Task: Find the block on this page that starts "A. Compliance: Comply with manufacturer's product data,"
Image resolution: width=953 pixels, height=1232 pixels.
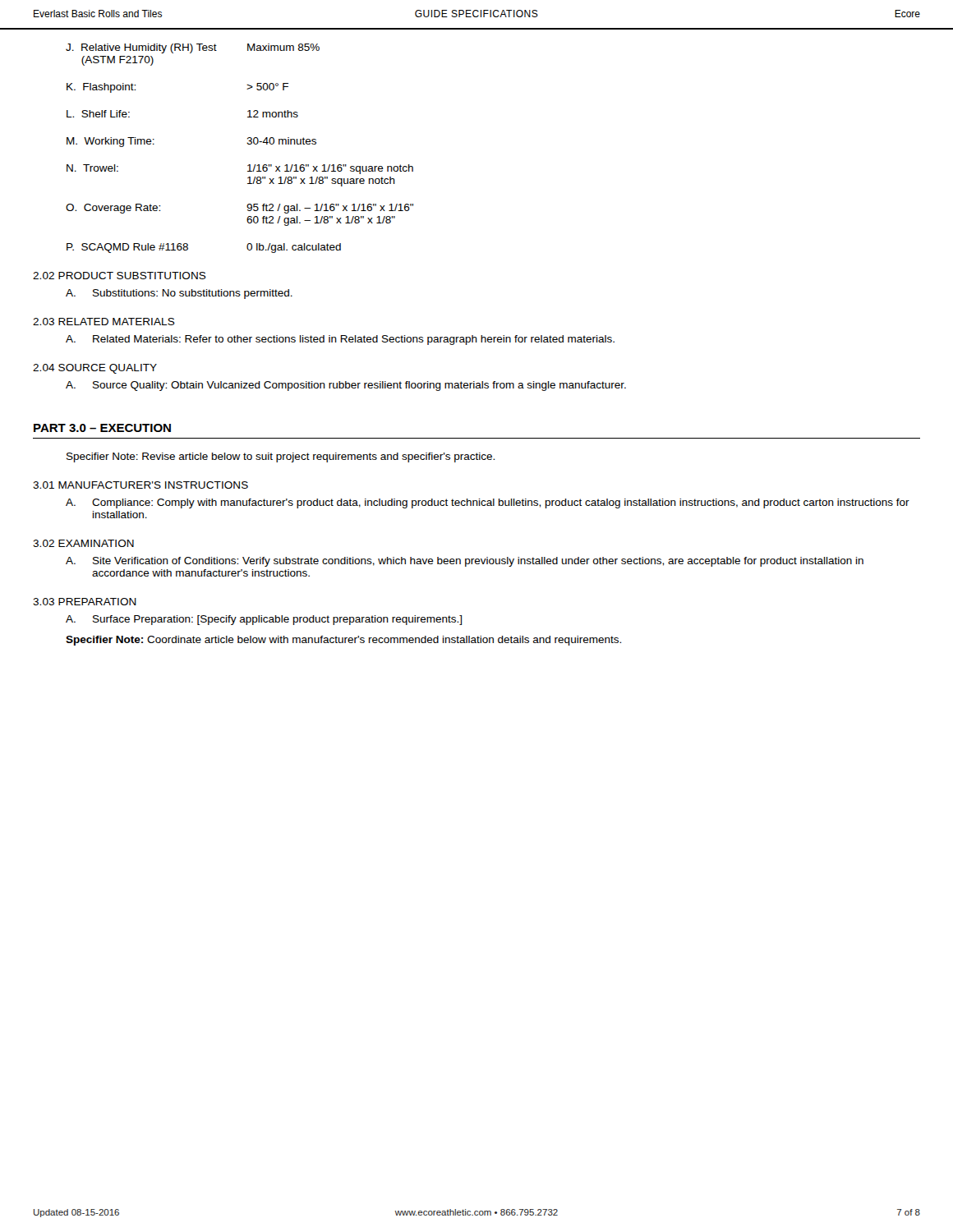Action: tap(493, 508)
